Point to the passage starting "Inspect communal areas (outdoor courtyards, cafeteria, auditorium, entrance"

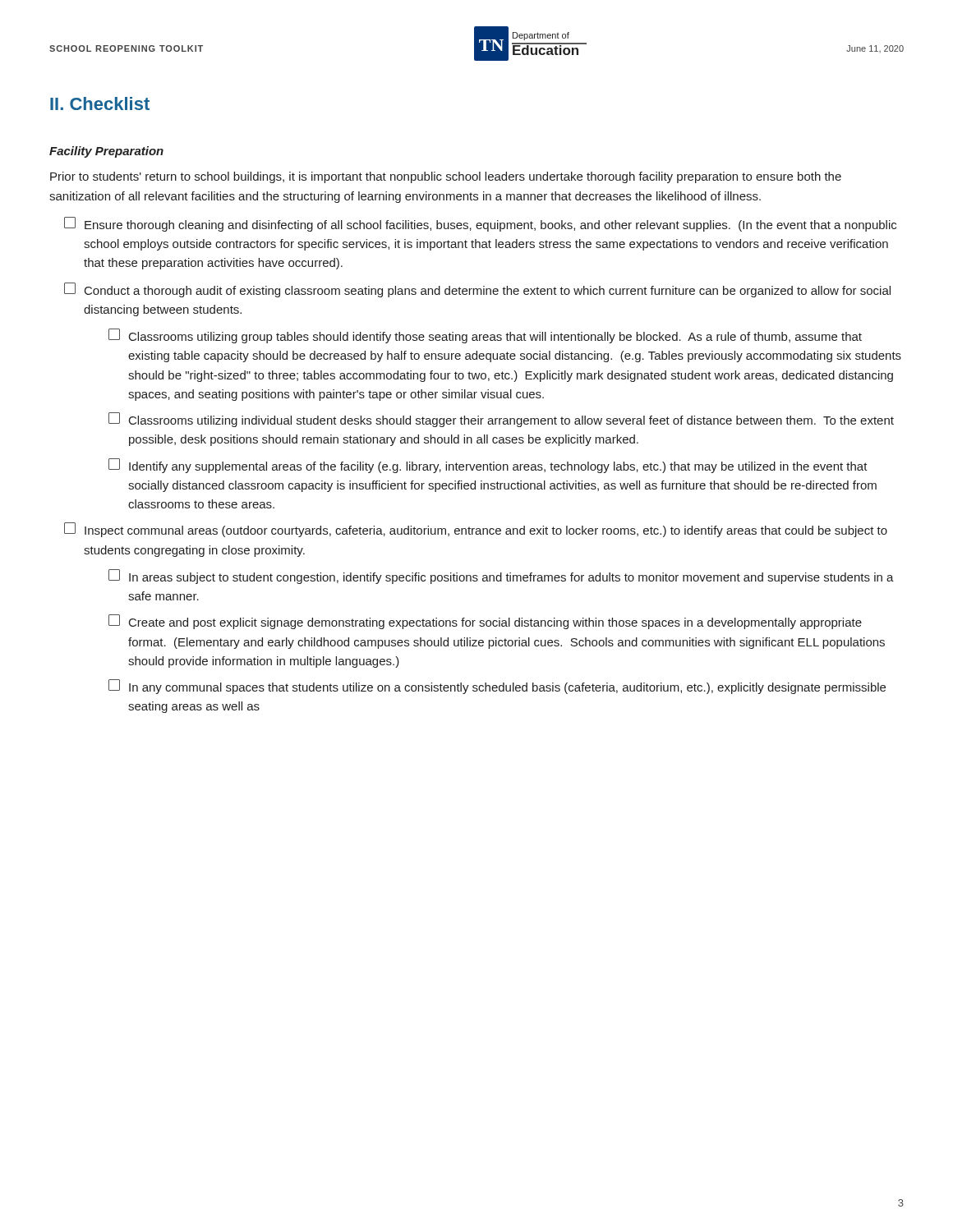(x=484, y=540)
